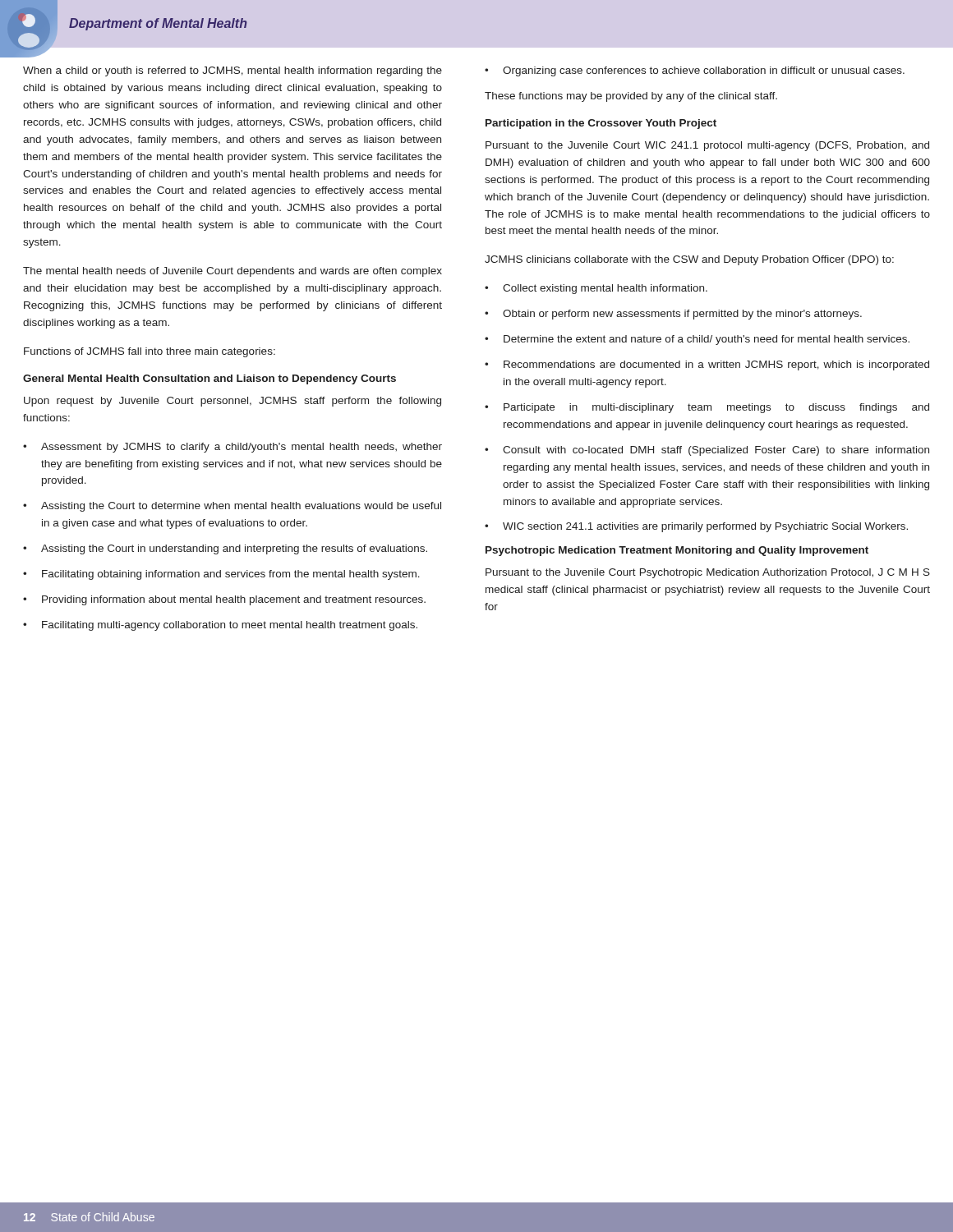
Task: Locate the text "Participation in the Crossover Youth Project"
Action: pos(601,123)
